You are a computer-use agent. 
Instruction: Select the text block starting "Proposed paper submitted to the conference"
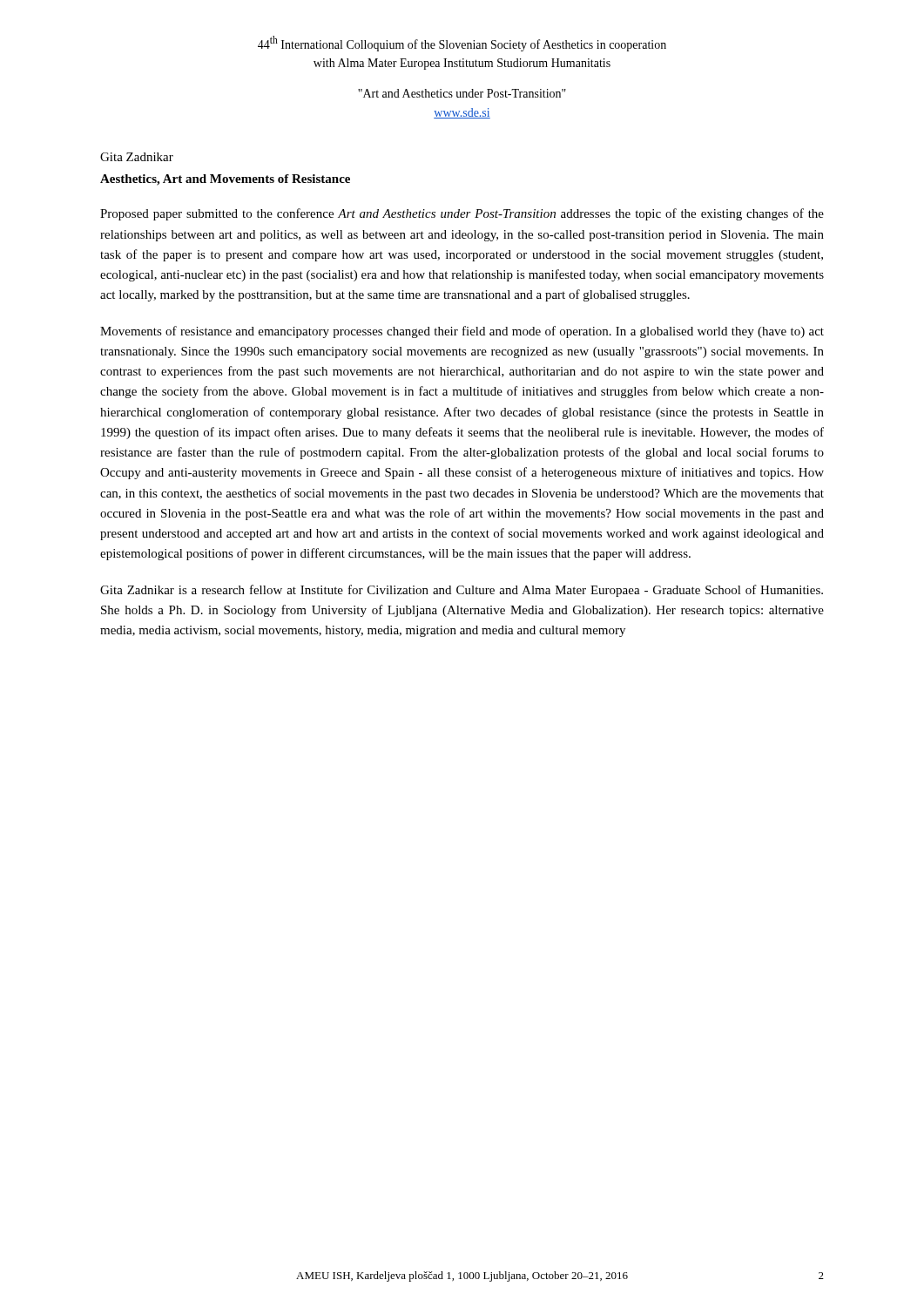coord(462,254)
